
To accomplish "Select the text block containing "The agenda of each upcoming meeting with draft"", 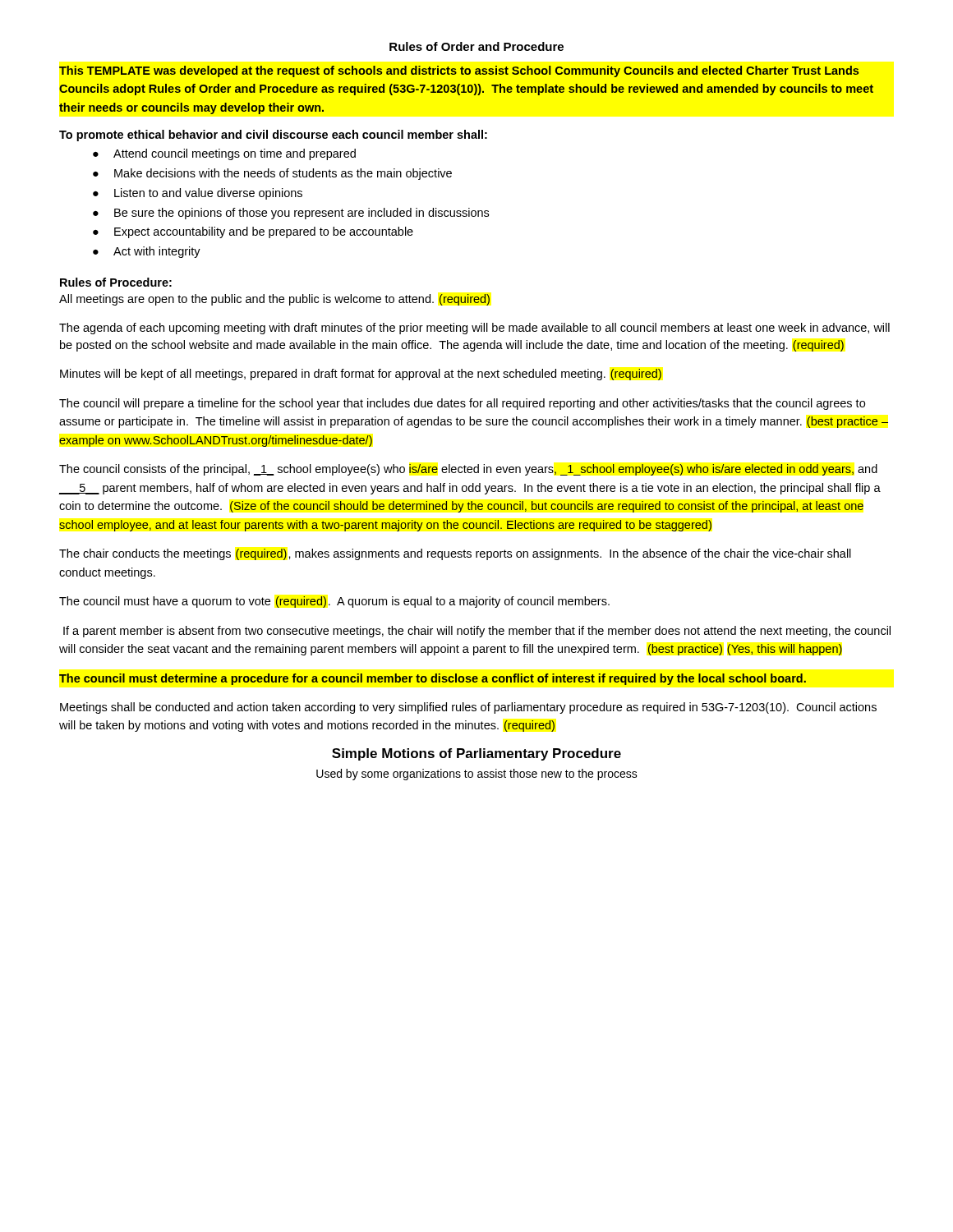I will click(475, 336).
